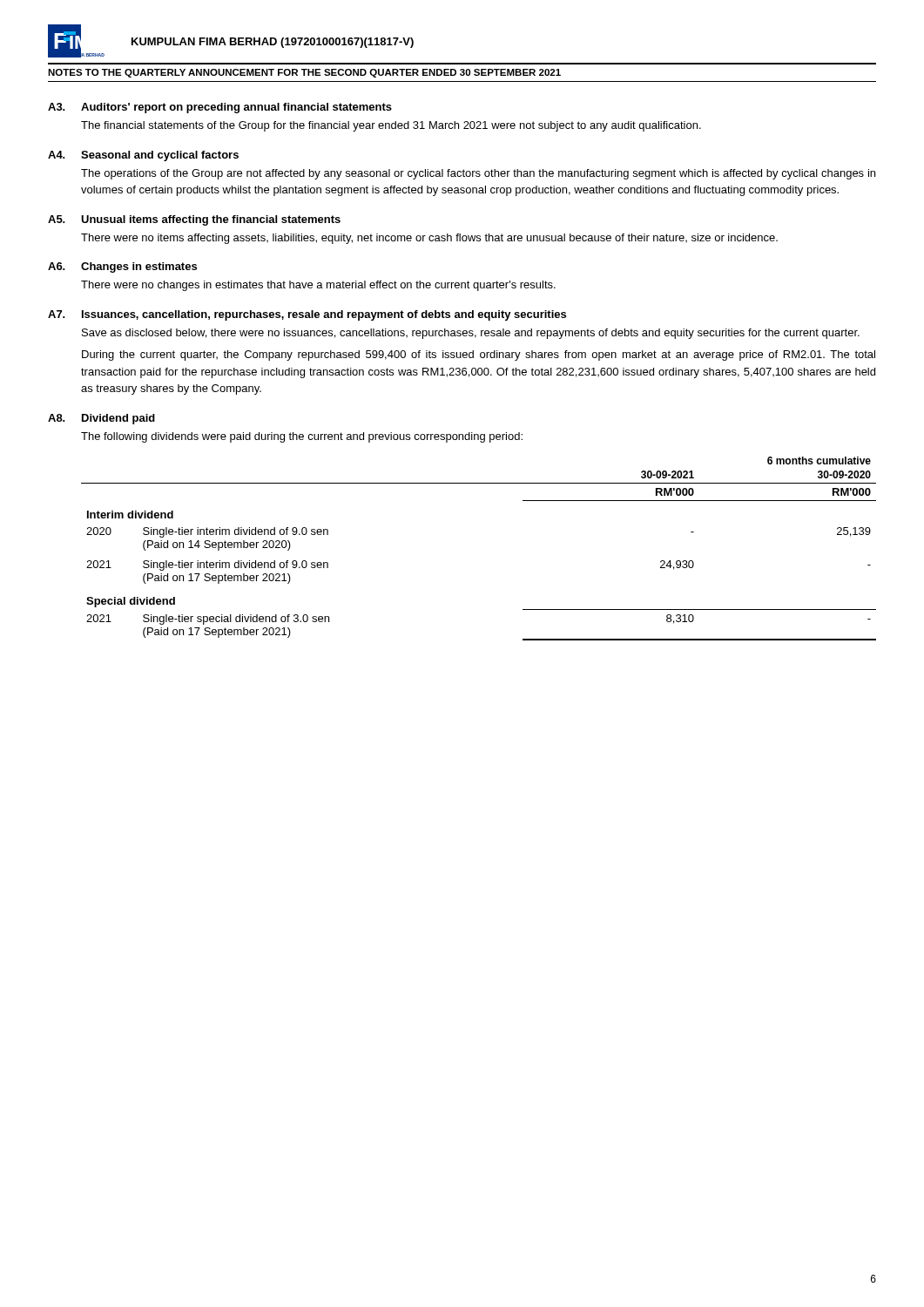The image size is (924, 1307).
Task: Locate the section header that says "A7. Issuances, cancellation, repurchases, resale and"
Action: pos(307,314)
